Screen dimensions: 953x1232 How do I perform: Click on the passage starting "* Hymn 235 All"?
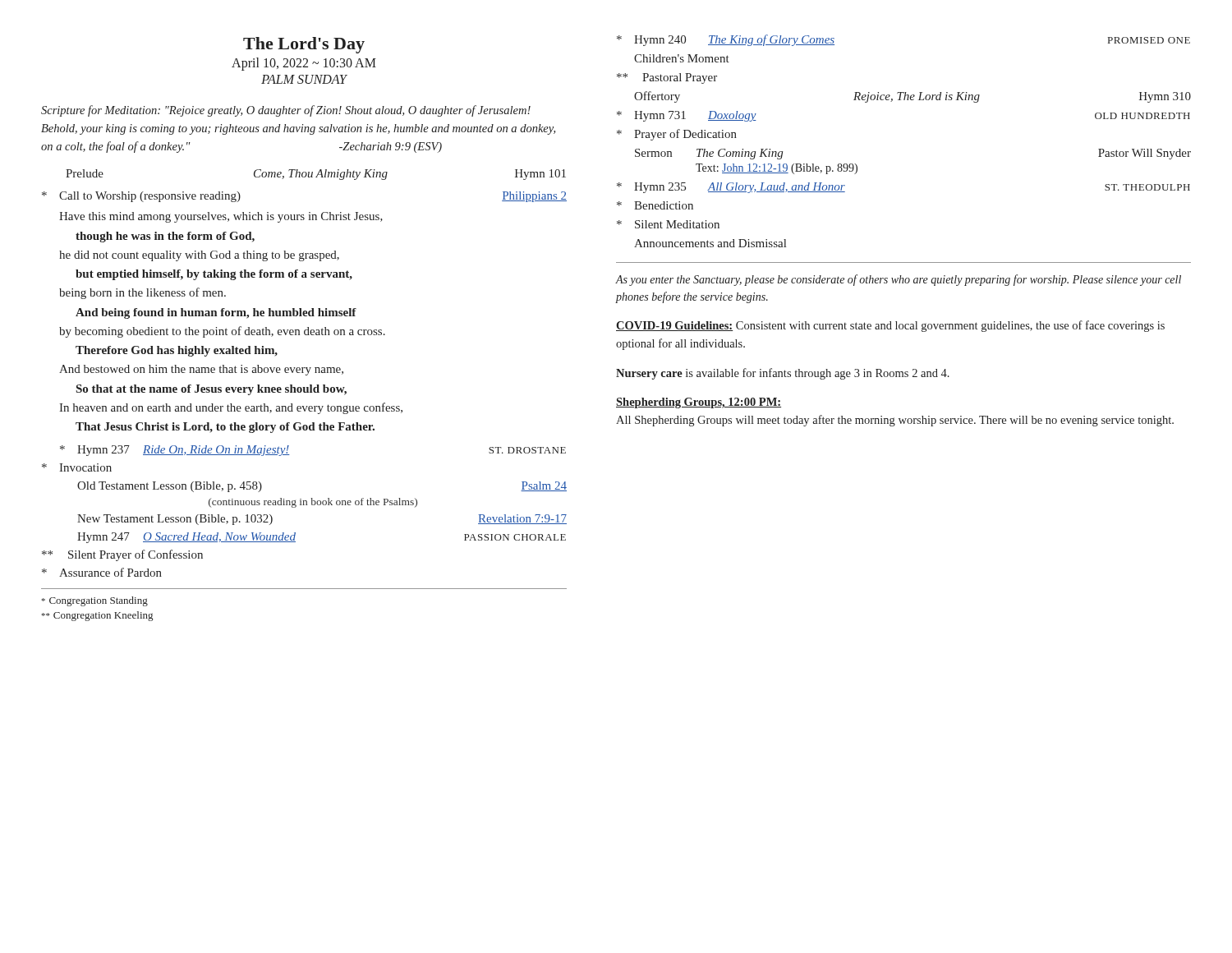(x=653, y=188)
